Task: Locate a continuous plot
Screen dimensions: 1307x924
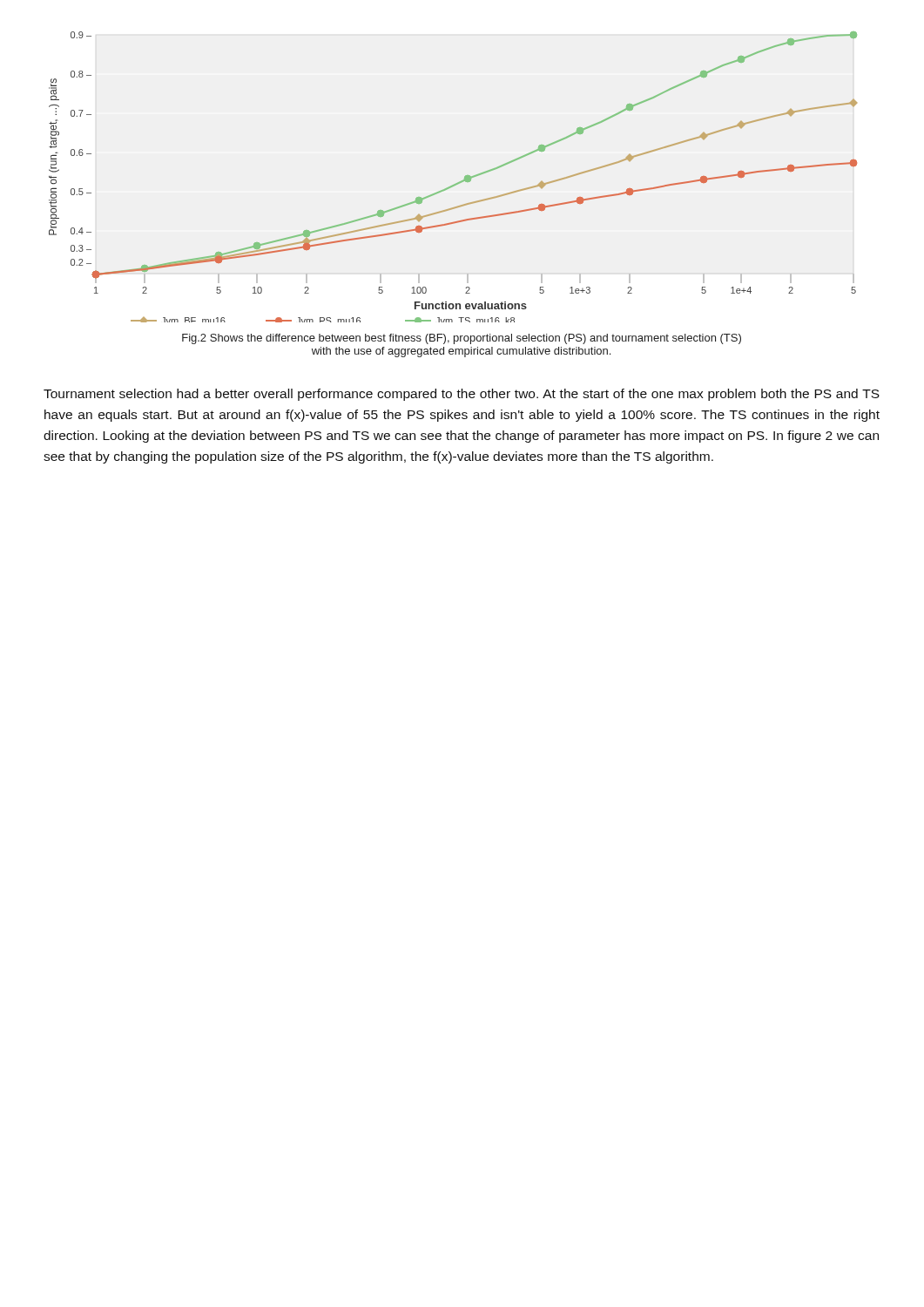Action: pos(457,176)
